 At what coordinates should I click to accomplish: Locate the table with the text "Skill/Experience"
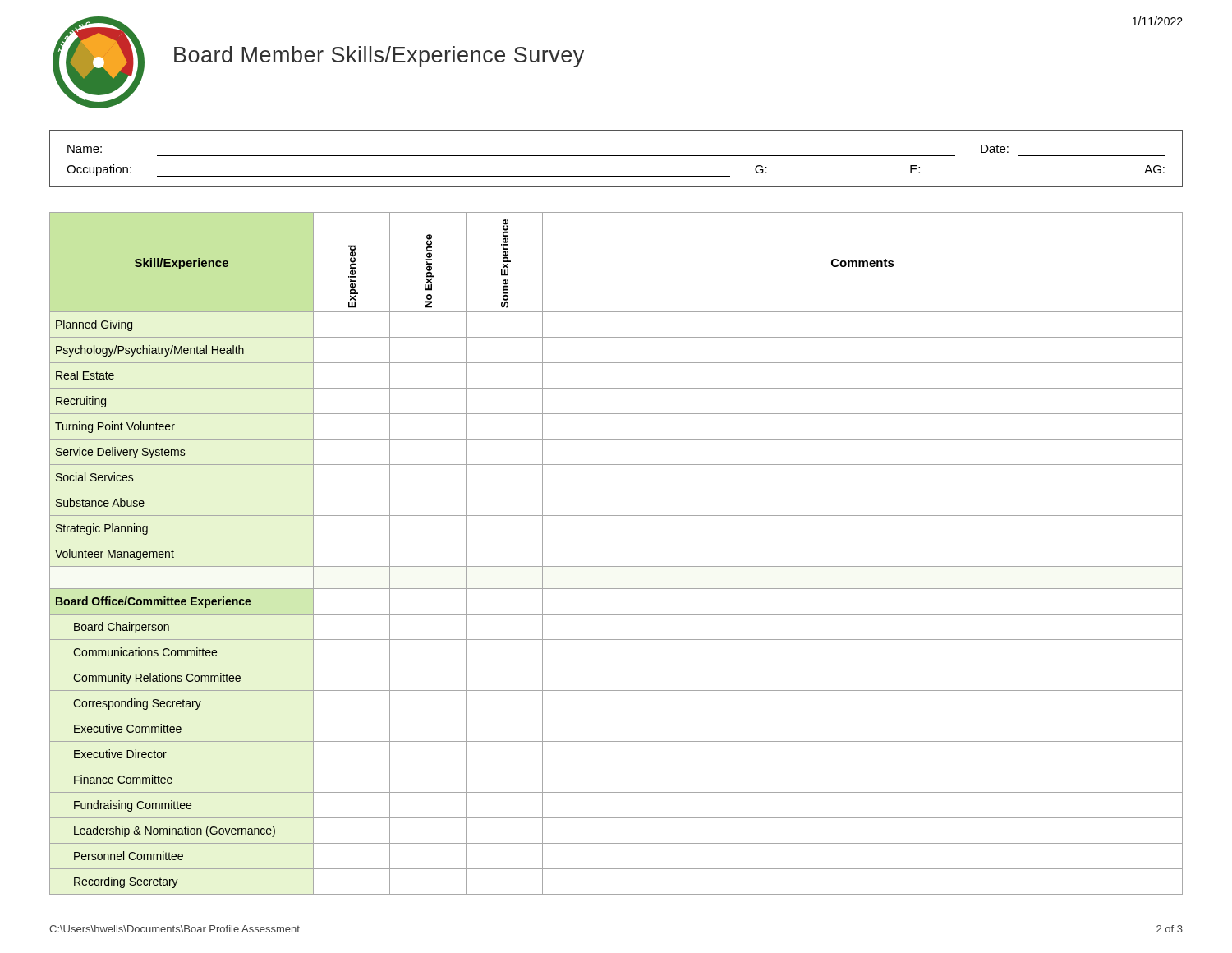coord(616,553)
